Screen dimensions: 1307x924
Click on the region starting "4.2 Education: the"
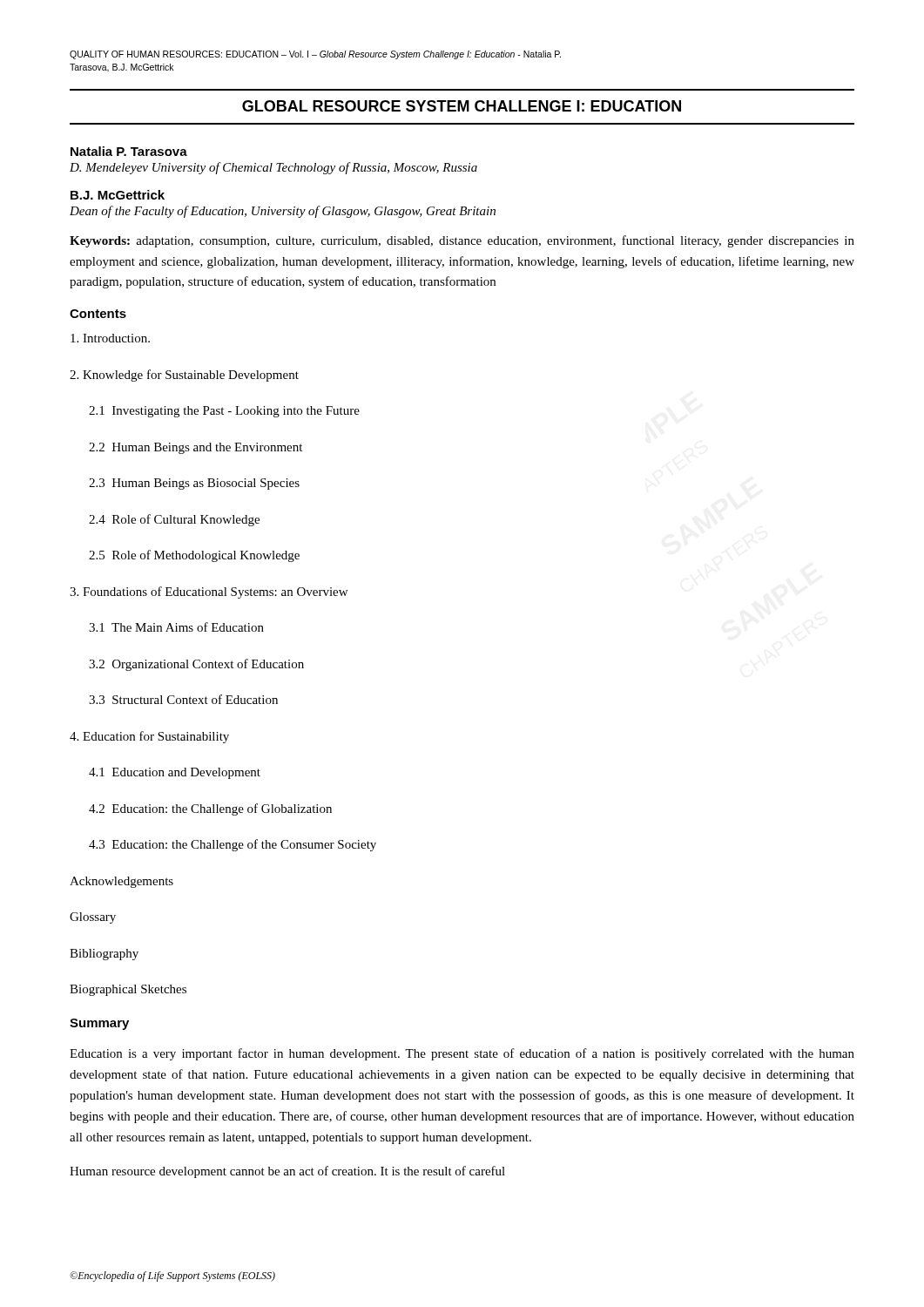tap(210, 809)
